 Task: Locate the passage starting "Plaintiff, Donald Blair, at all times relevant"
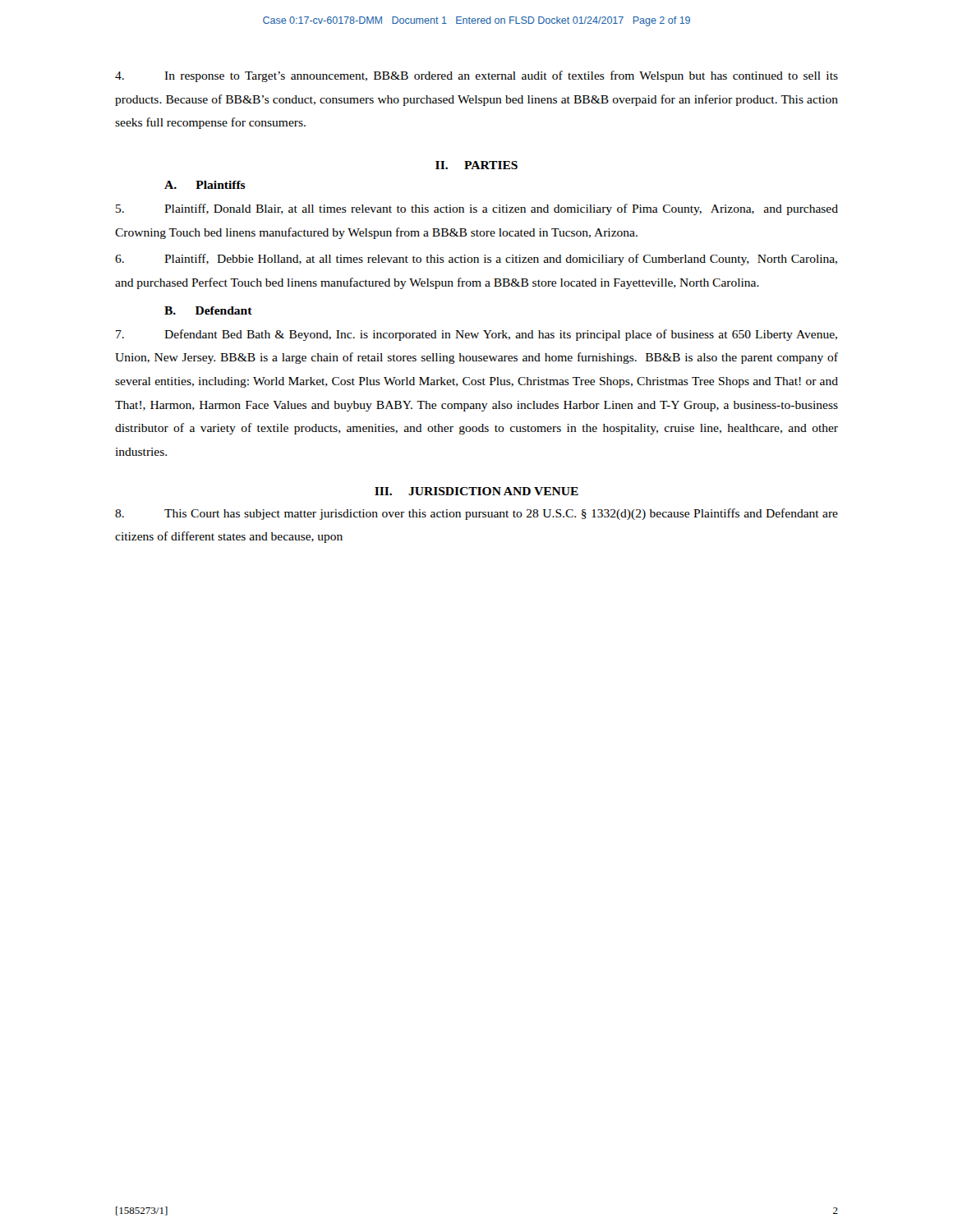[476, 218]
